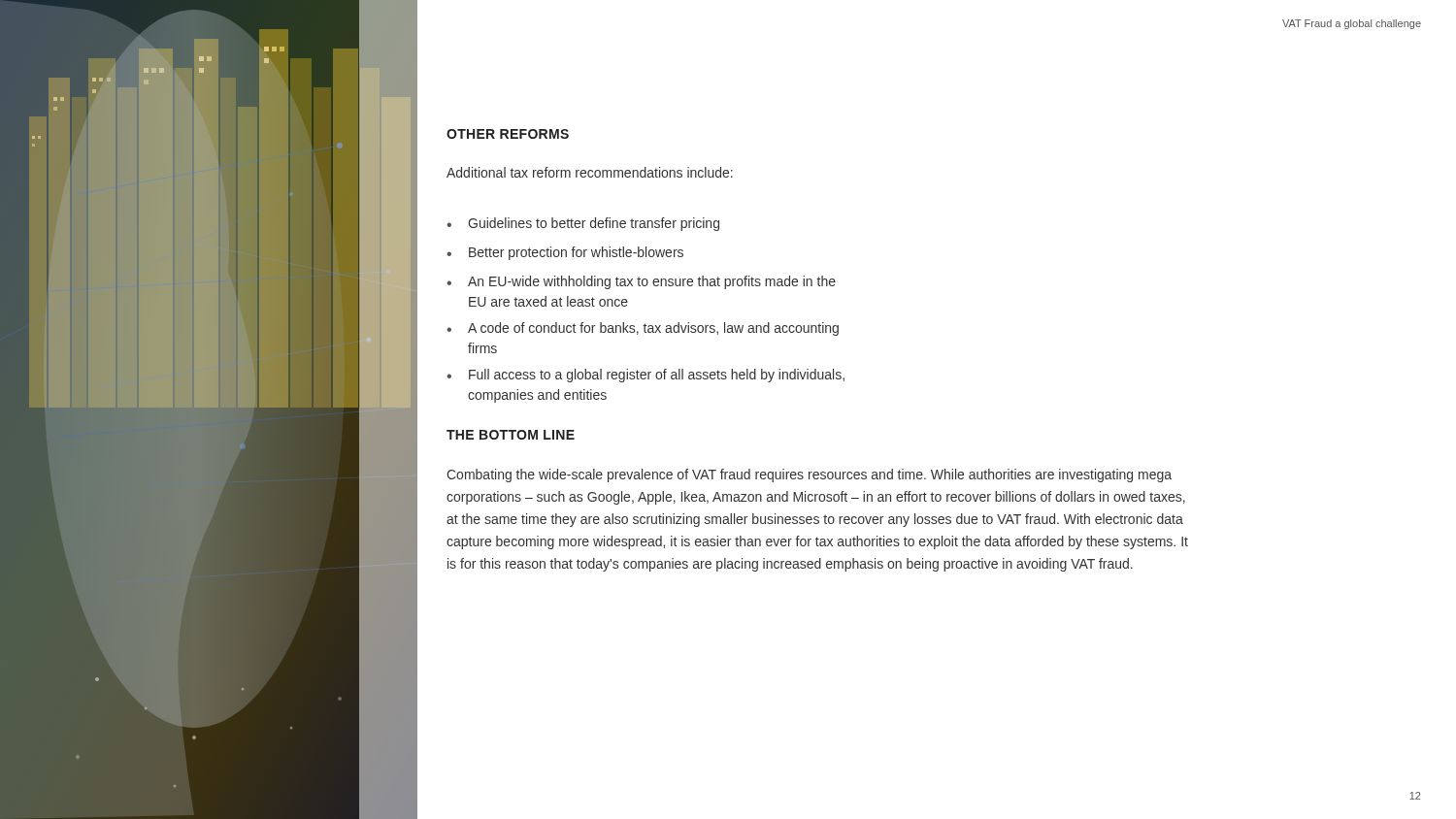Select the text block starting "• Better protection"
This screenshot has height=819, width=1456.
point(565,253)
